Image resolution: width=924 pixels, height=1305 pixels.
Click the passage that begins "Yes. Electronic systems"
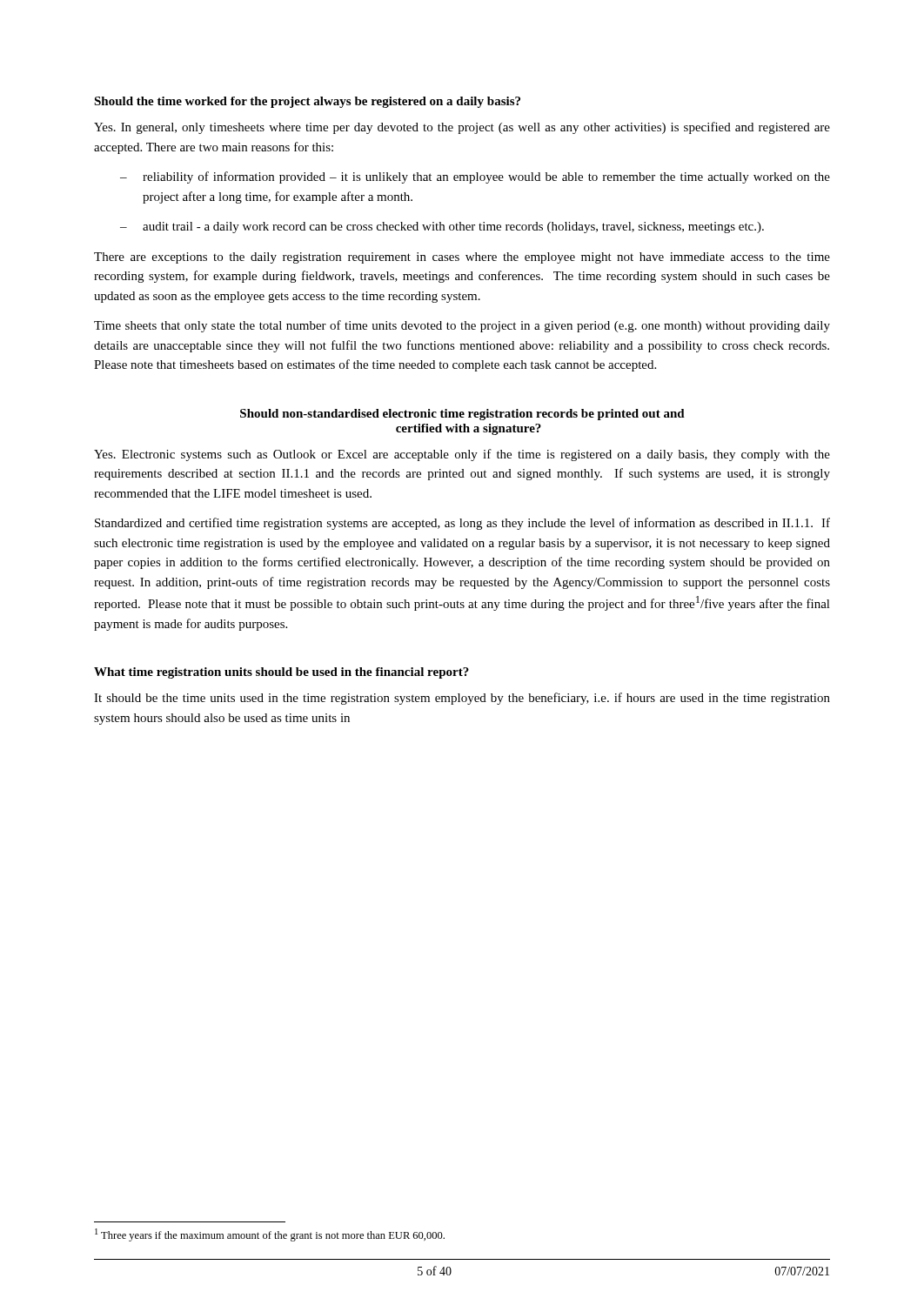[x=462, y=473]
